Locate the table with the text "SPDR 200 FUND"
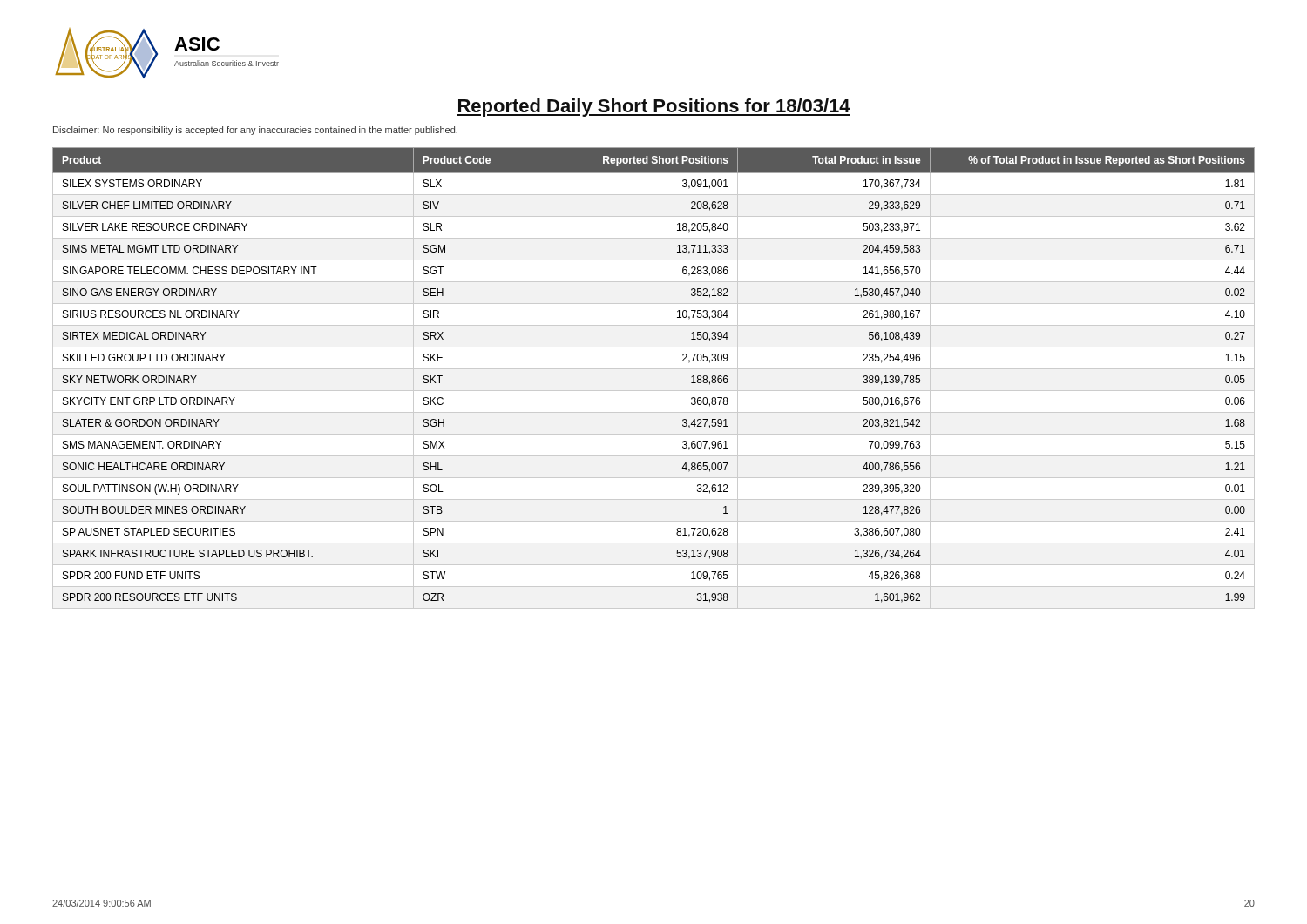The width and height of the screenshot is (1307, 924). [x=654, y=378]
